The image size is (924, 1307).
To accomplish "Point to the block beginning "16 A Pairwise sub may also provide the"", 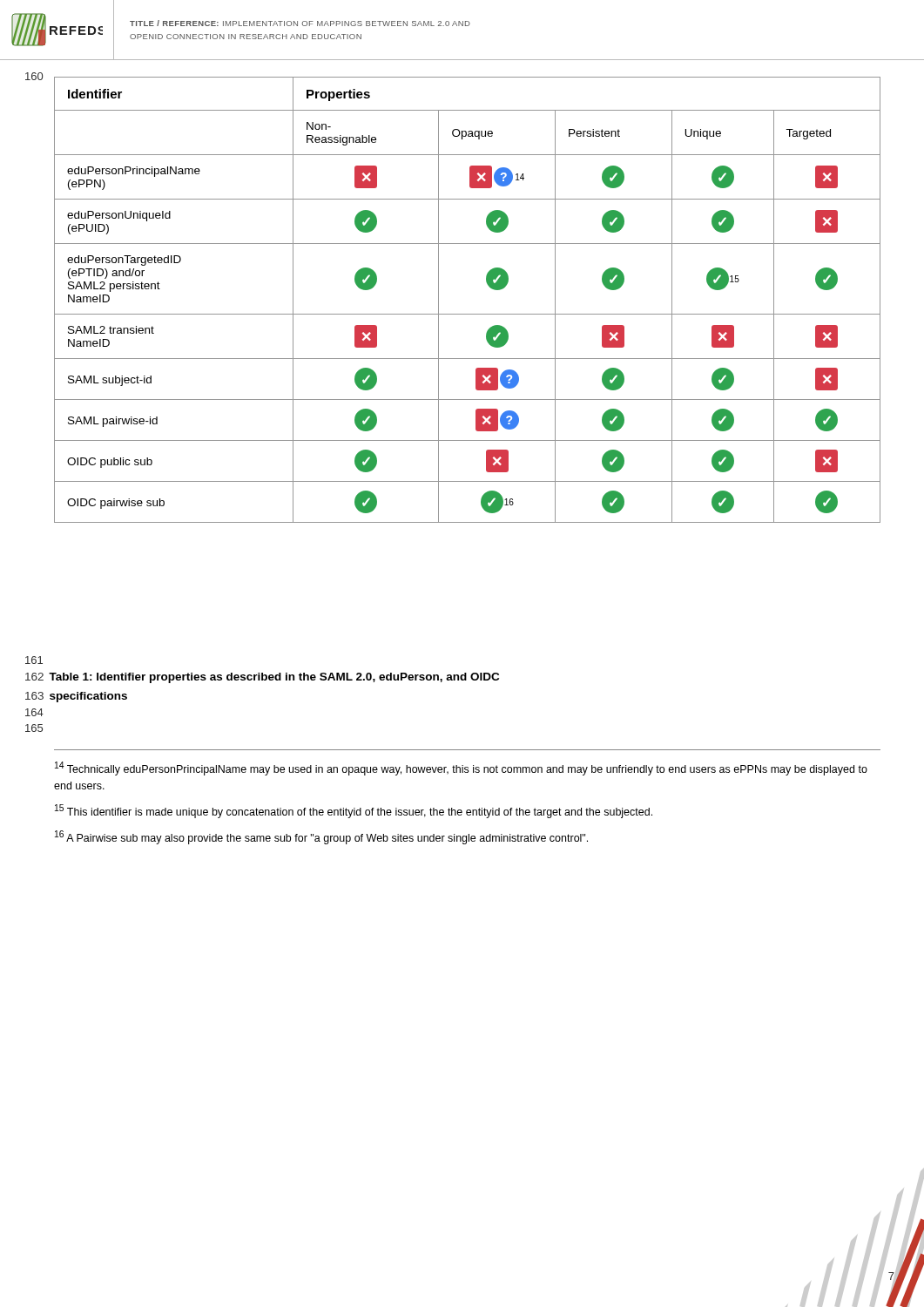I will point(321,837).
